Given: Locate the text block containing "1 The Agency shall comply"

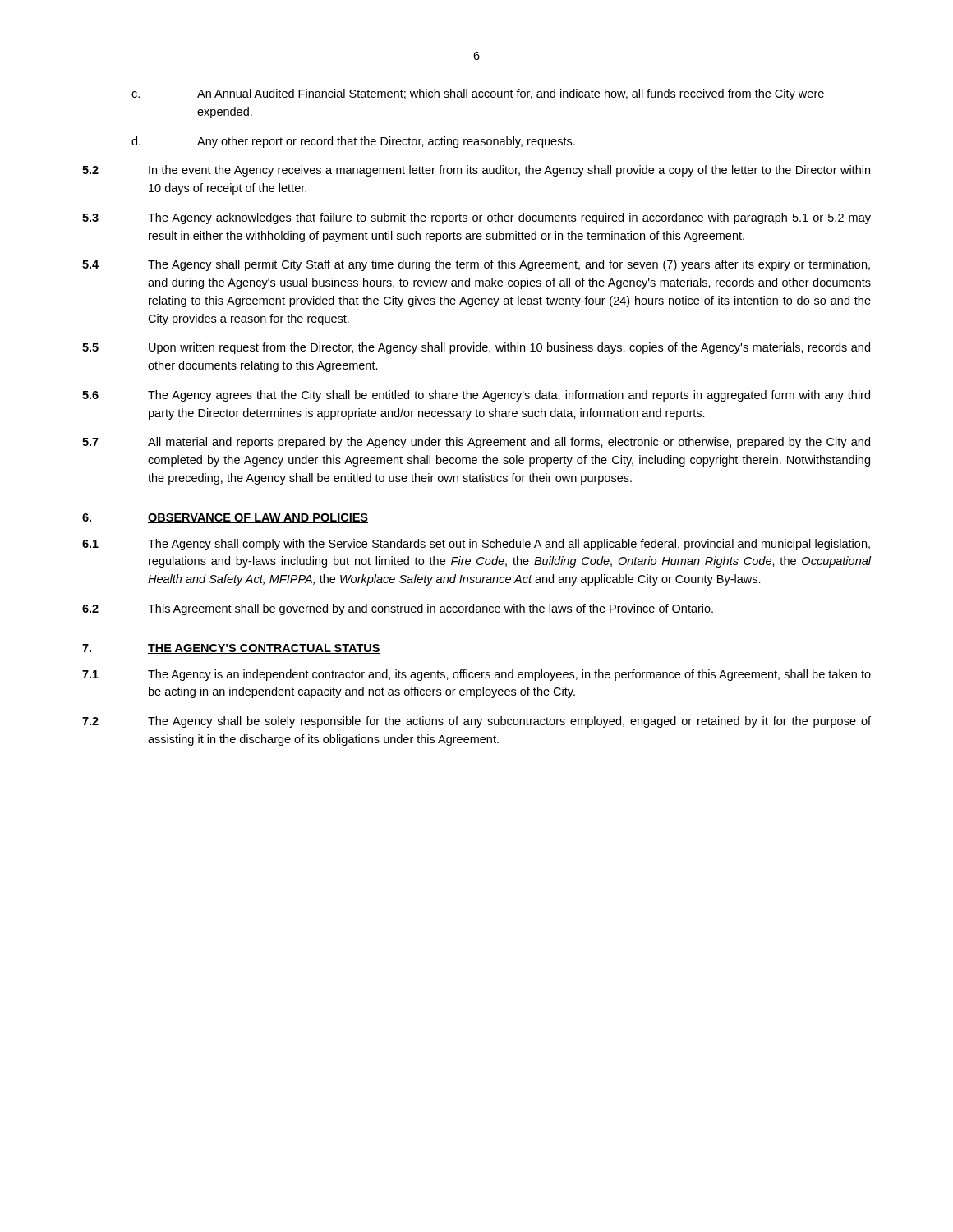Looking at the screenshot, I should [476, 562].
